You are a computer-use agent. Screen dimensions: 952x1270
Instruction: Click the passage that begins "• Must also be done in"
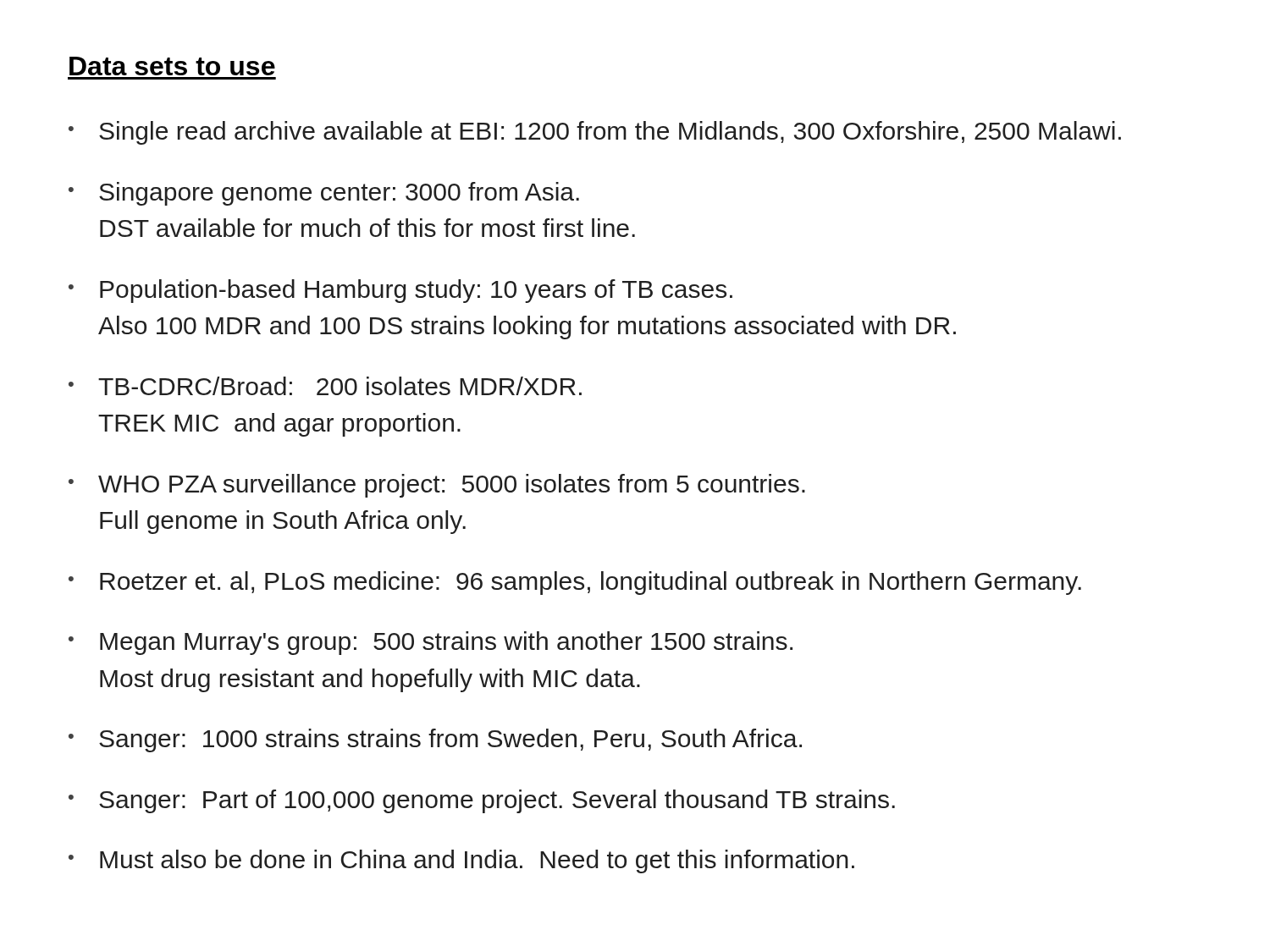[635, 860]
